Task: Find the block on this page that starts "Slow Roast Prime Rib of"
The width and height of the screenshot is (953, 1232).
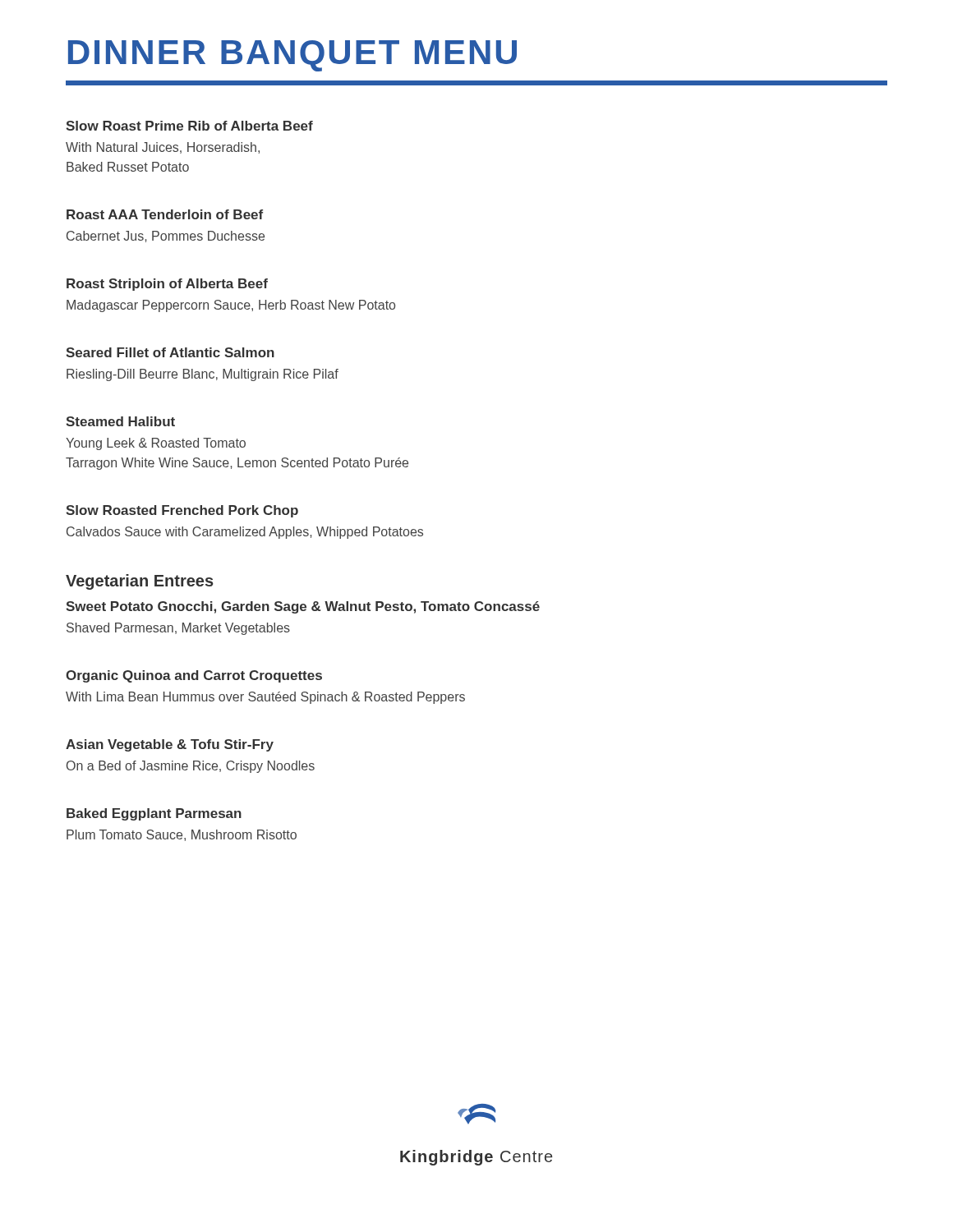Action: pyautogui.click(x=189, y=126)
